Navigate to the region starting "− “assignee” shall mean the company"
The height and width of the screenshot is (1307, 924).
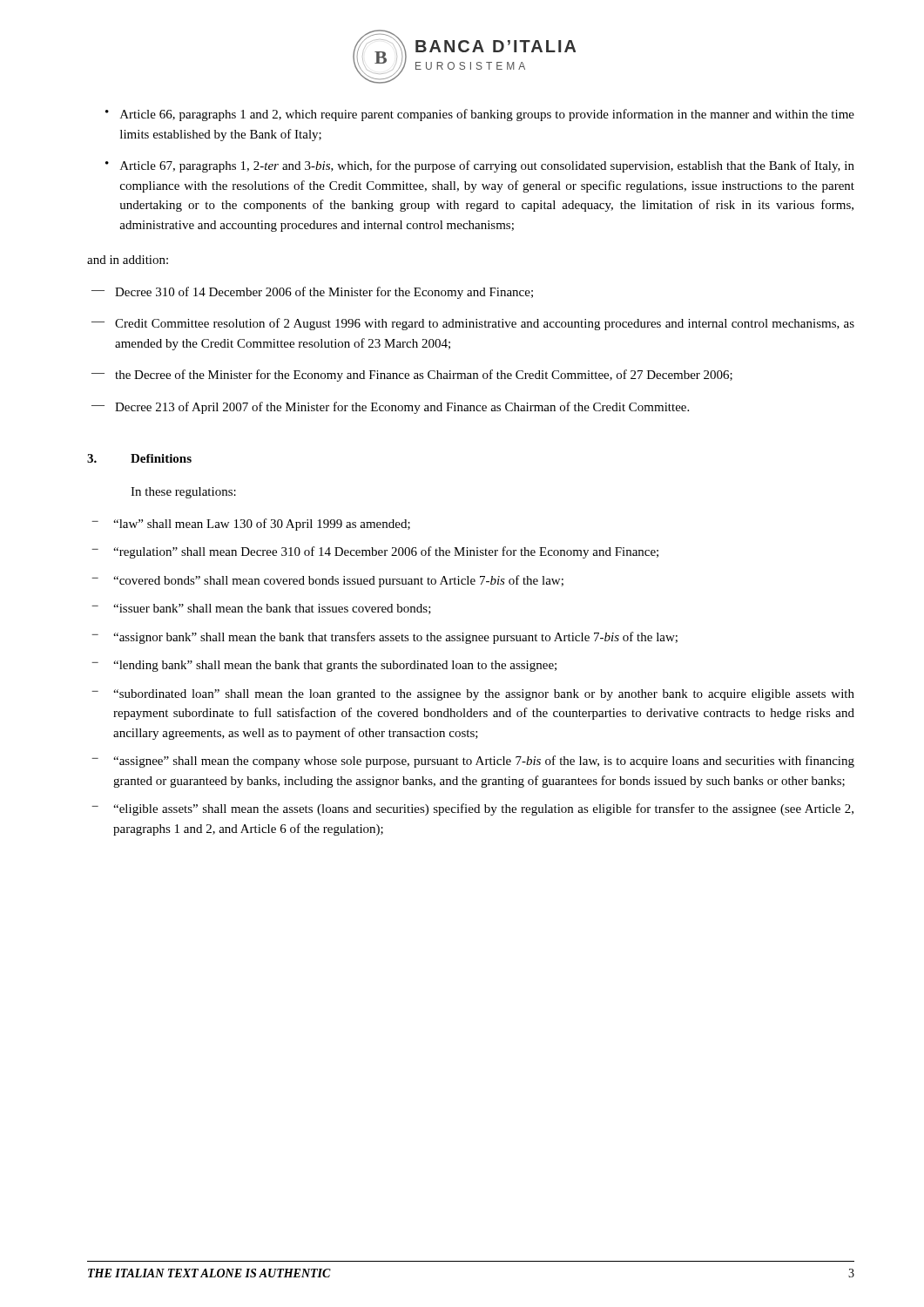click(x=471, y=771)
